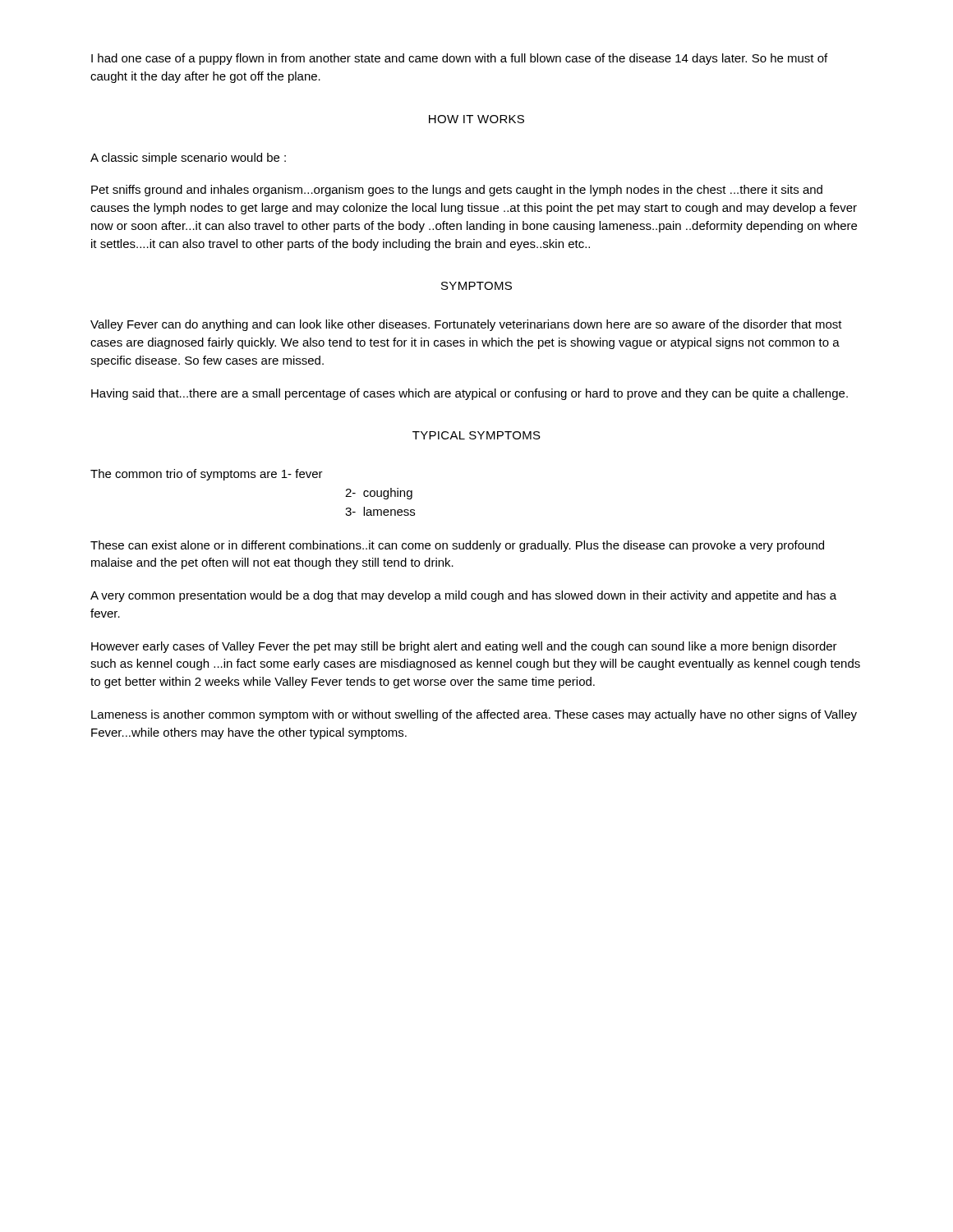Locate the text "3- lameness"
The width and height of the screenshot is (953, 1232).
tap(380, 511)
